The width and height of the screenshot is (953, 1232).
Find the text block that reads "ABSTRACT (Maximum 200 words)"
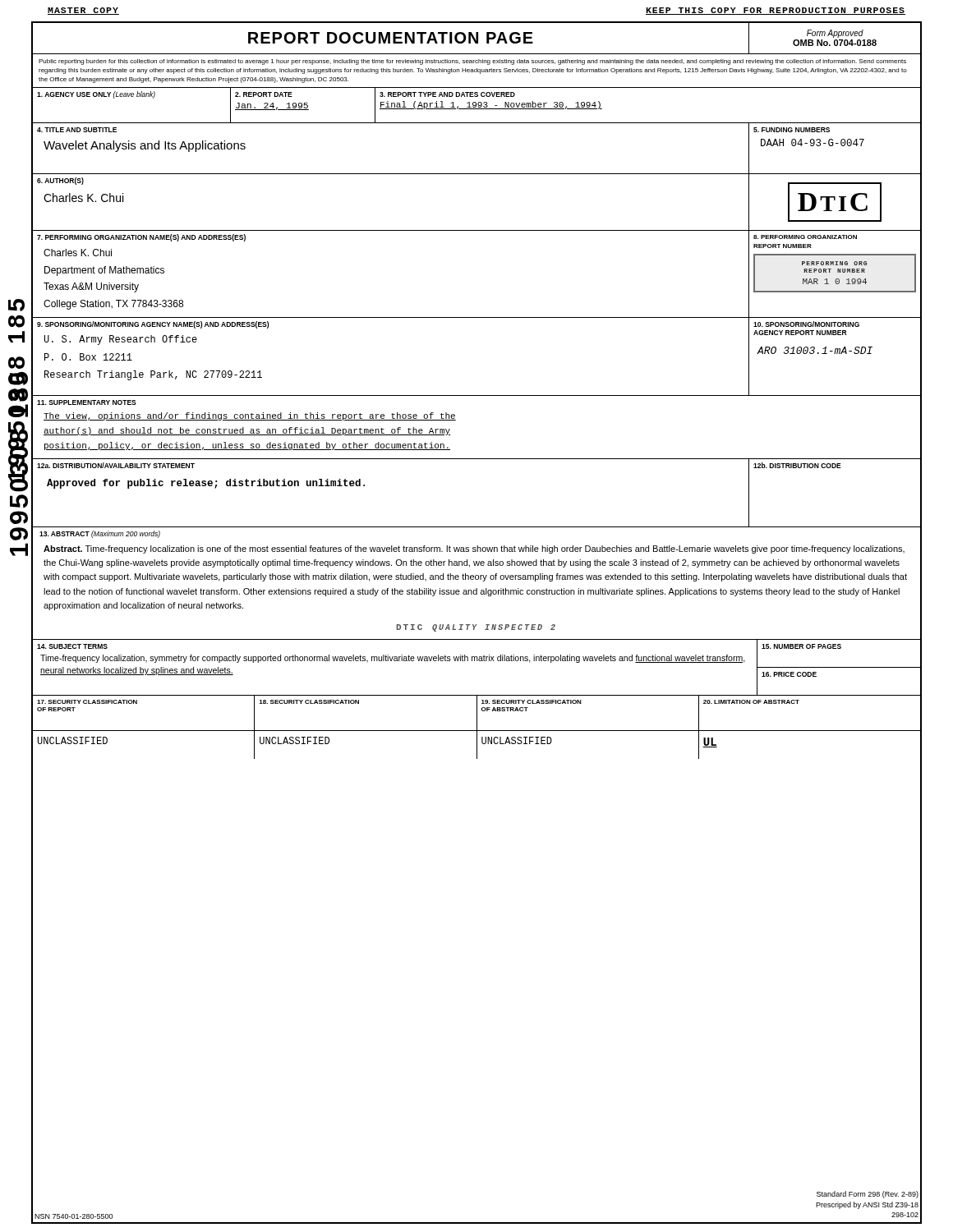476,583
